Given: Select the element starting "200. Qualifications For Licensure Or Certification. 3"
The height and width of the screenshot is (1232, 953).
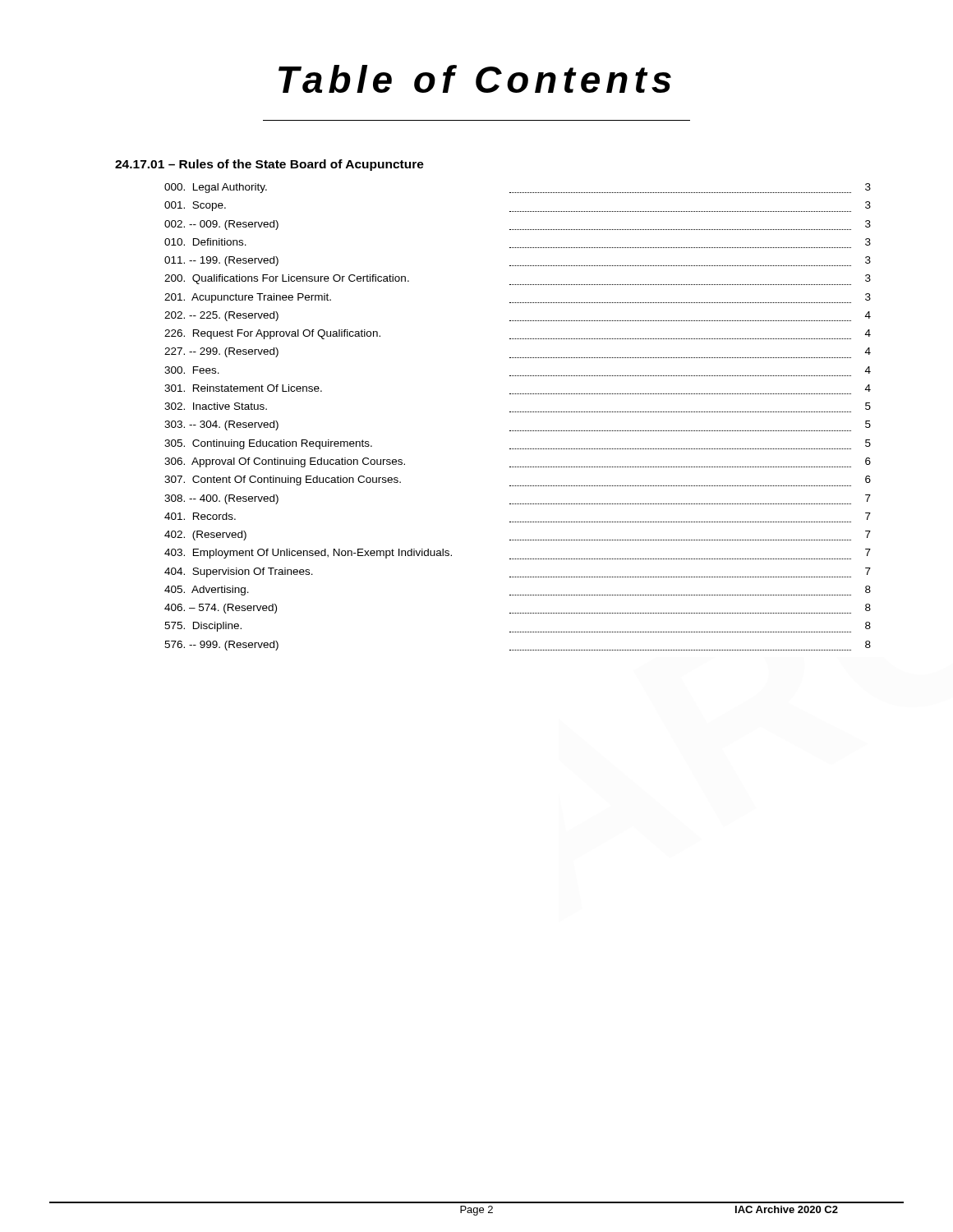Looking at the screenshot, I should click(518, 279).
